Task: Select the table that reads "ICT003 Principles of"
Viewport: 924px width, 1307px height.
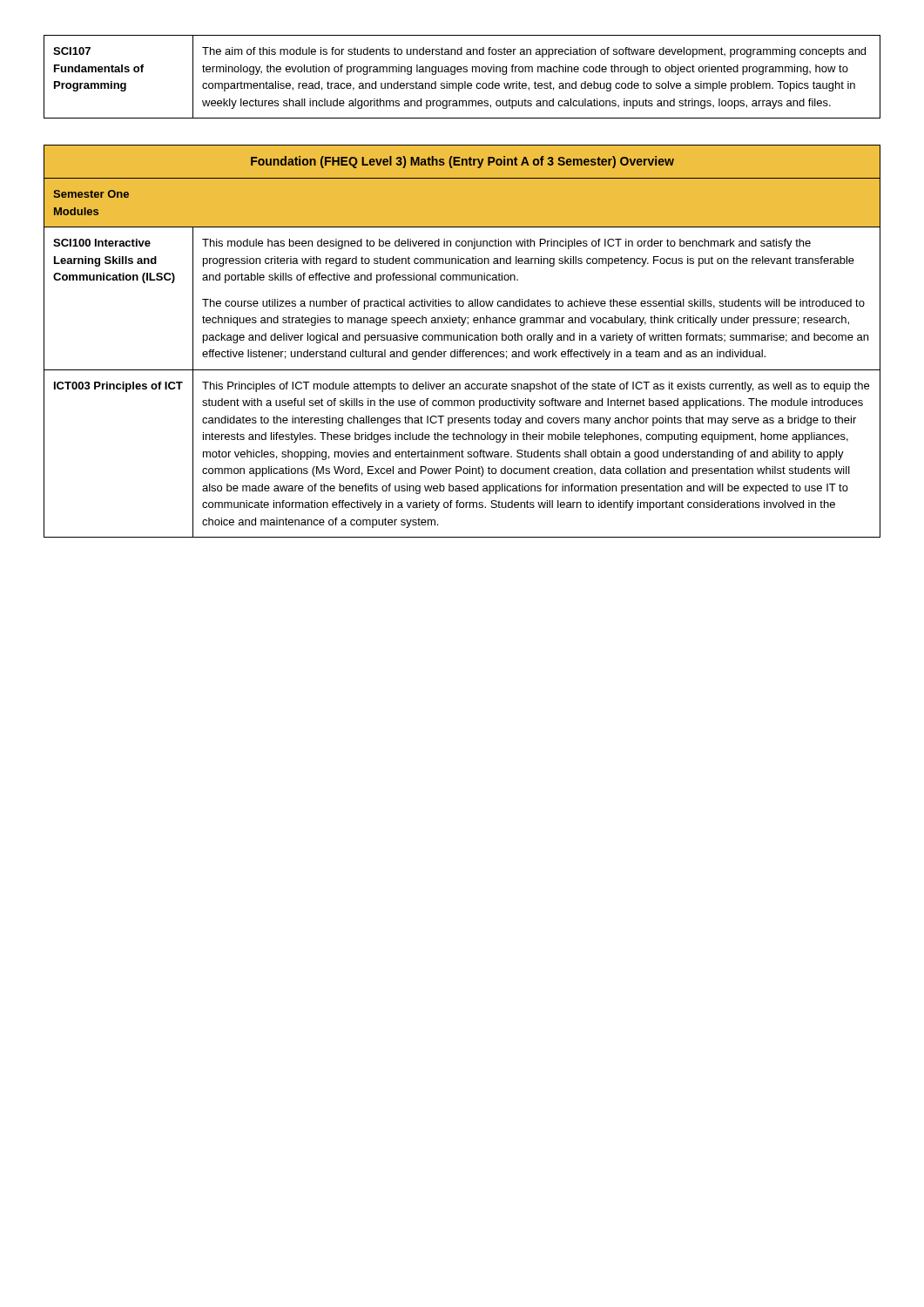Action: coord(462,341)
